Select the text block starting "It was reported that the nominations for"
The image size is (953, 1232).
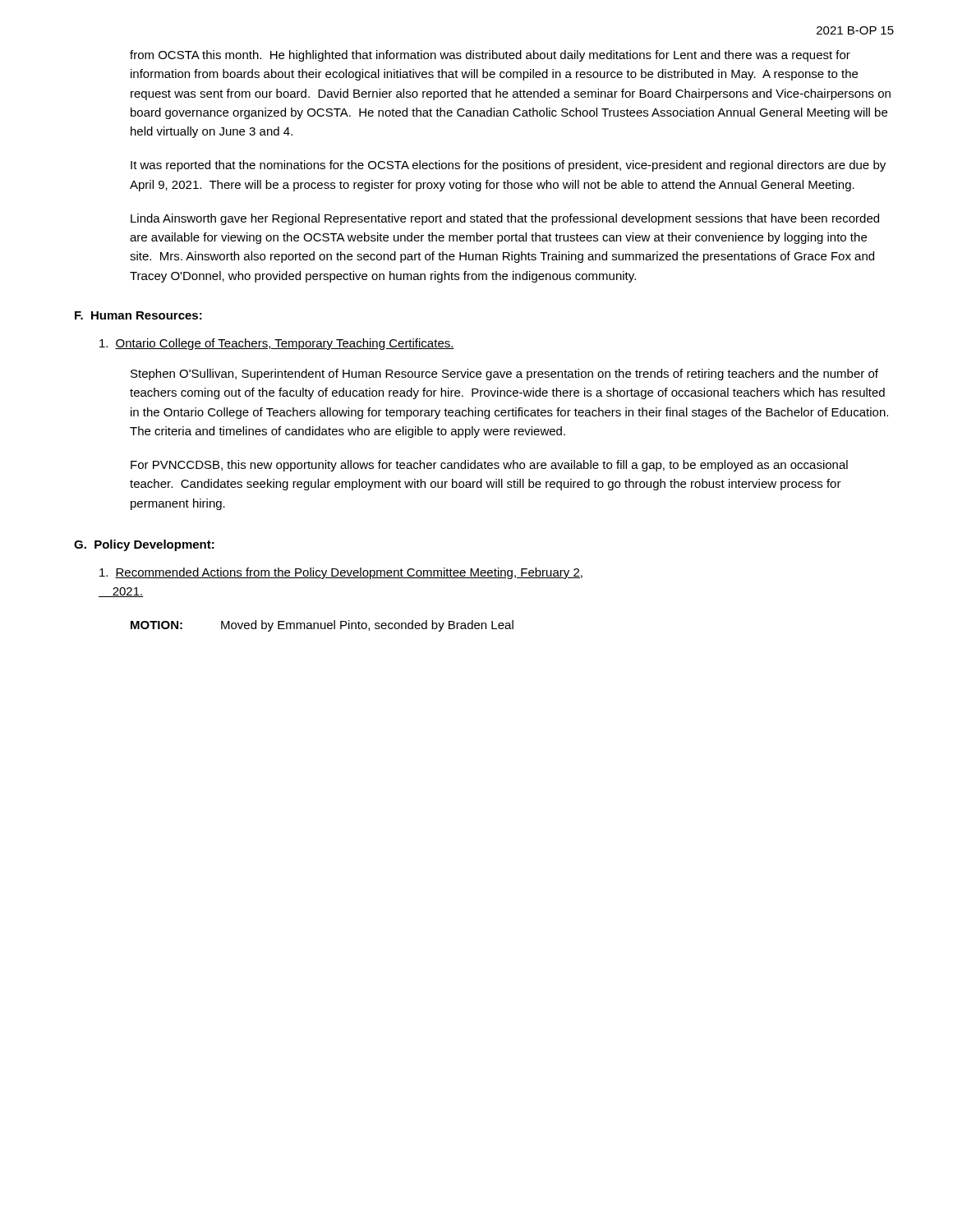click(x=508, y=174)
